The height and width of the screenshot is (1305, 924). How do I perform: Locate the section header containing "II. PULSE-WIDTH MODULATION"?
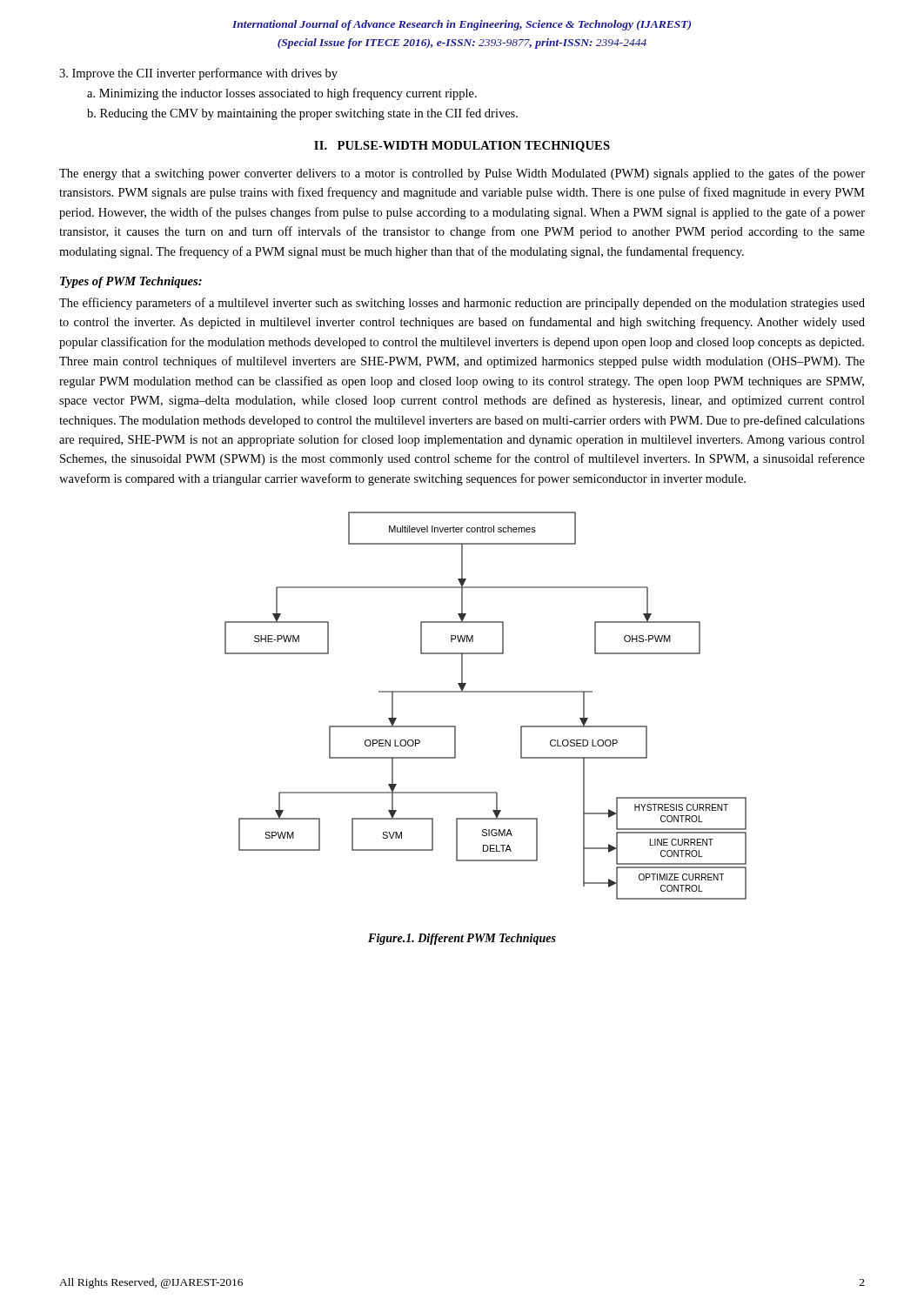coord(462,145)
